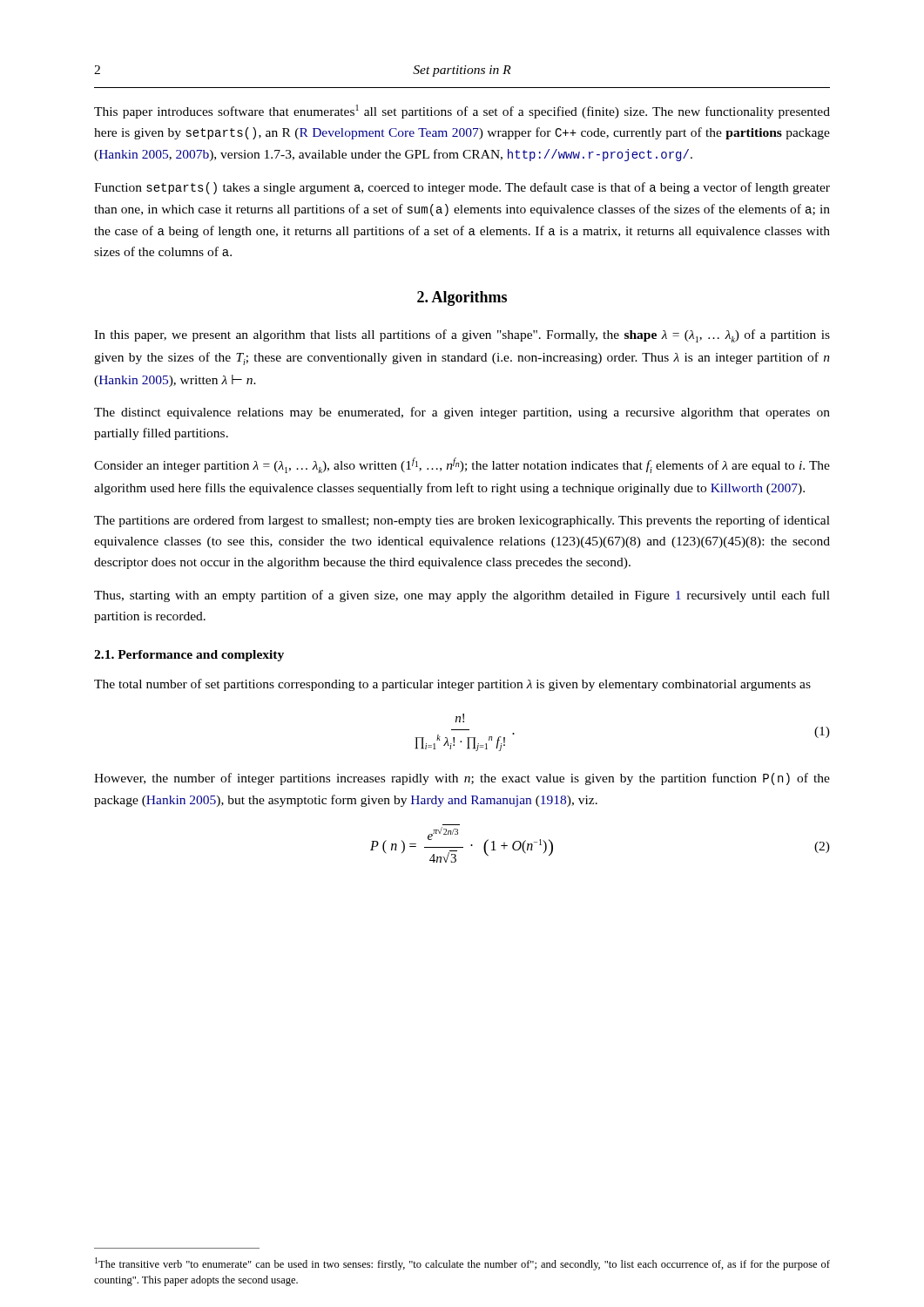The image size is (924, 1307).
Task: Select the formula containing "n! ∏i=1k λi! · ∏j=1n fj! . (1)"
Action: [x=460, y=718]
